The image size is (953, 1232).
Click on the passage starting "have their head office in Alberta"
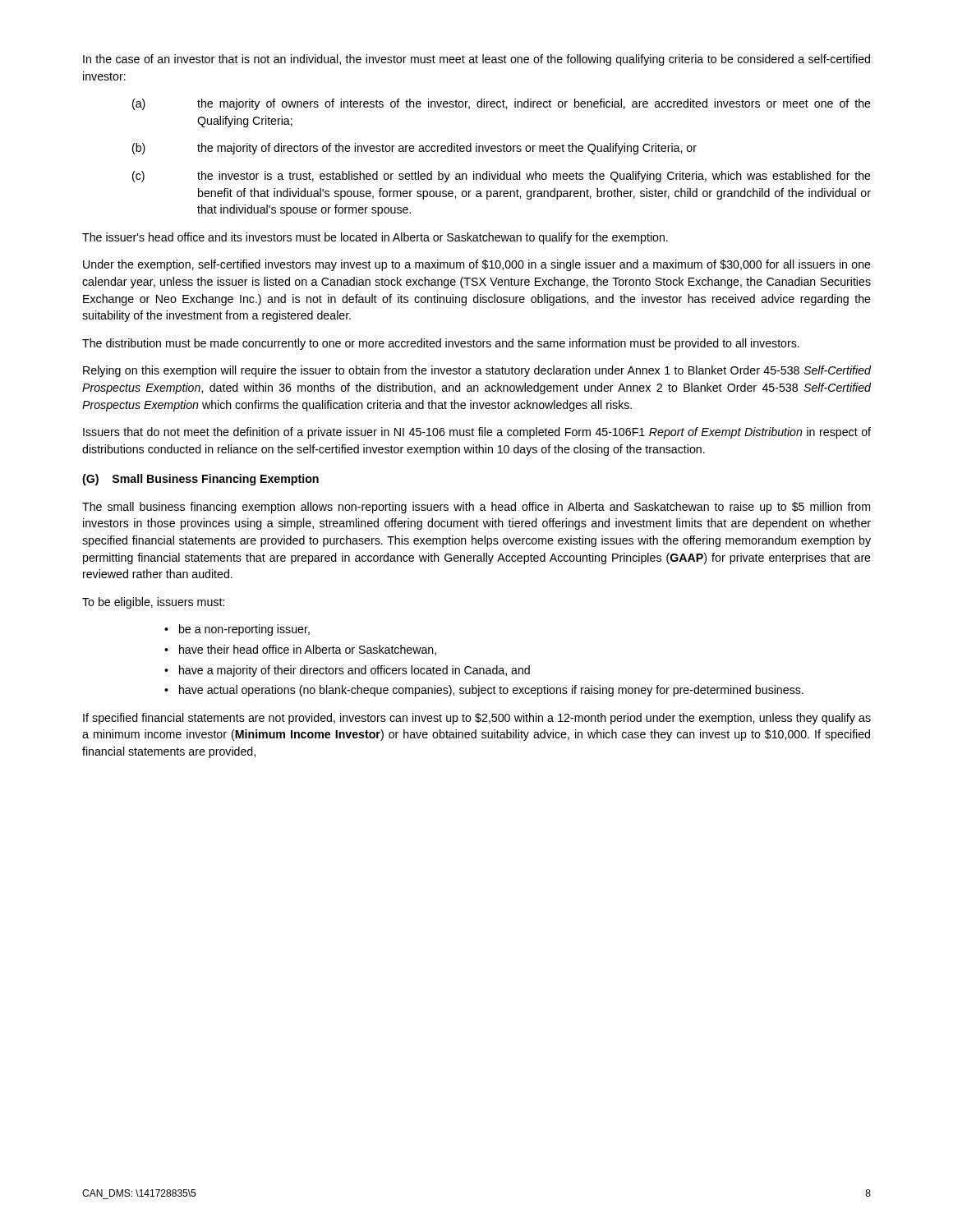[x=308, y=650]
